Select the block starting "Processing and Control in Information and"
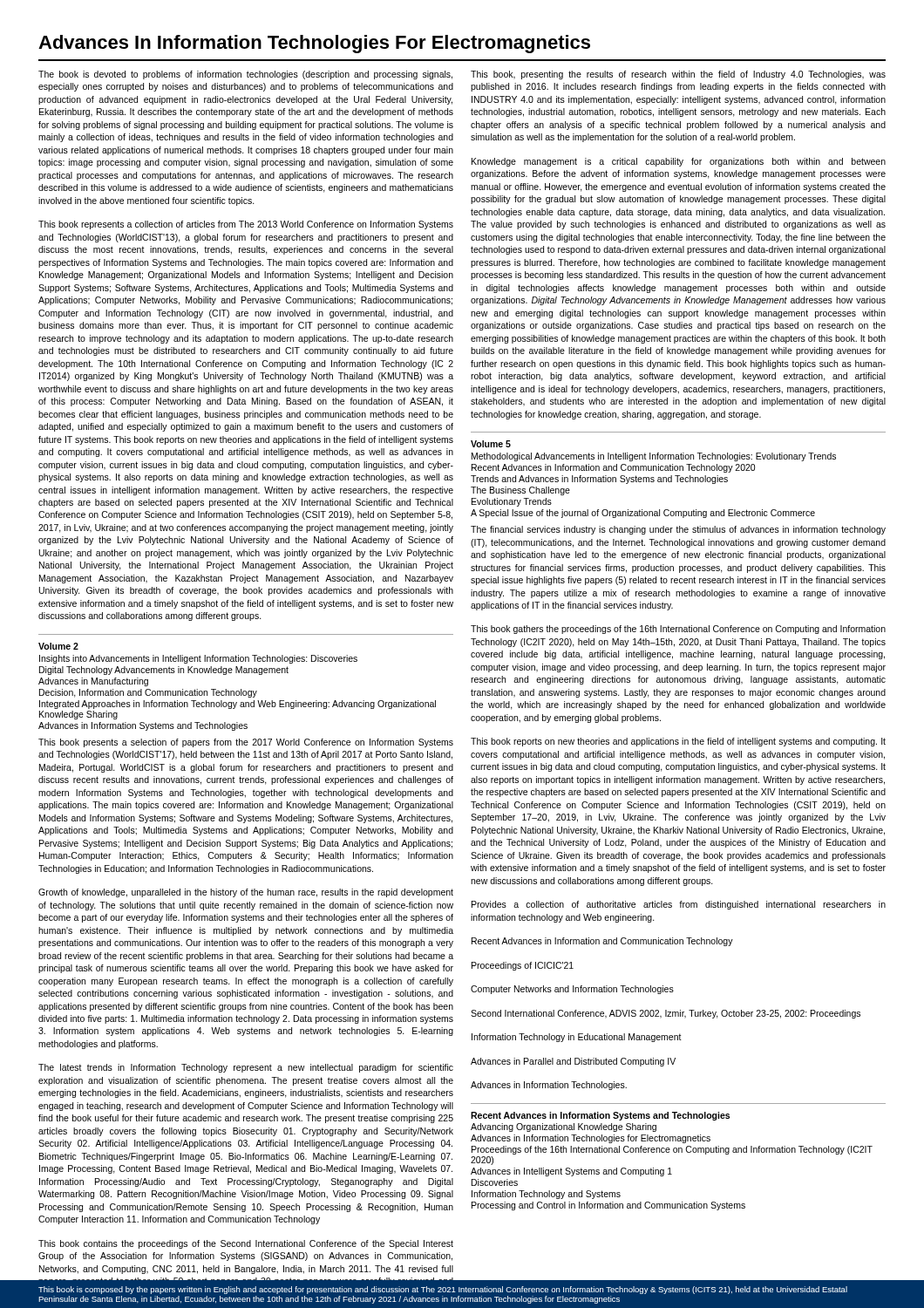 point(608,1205)
